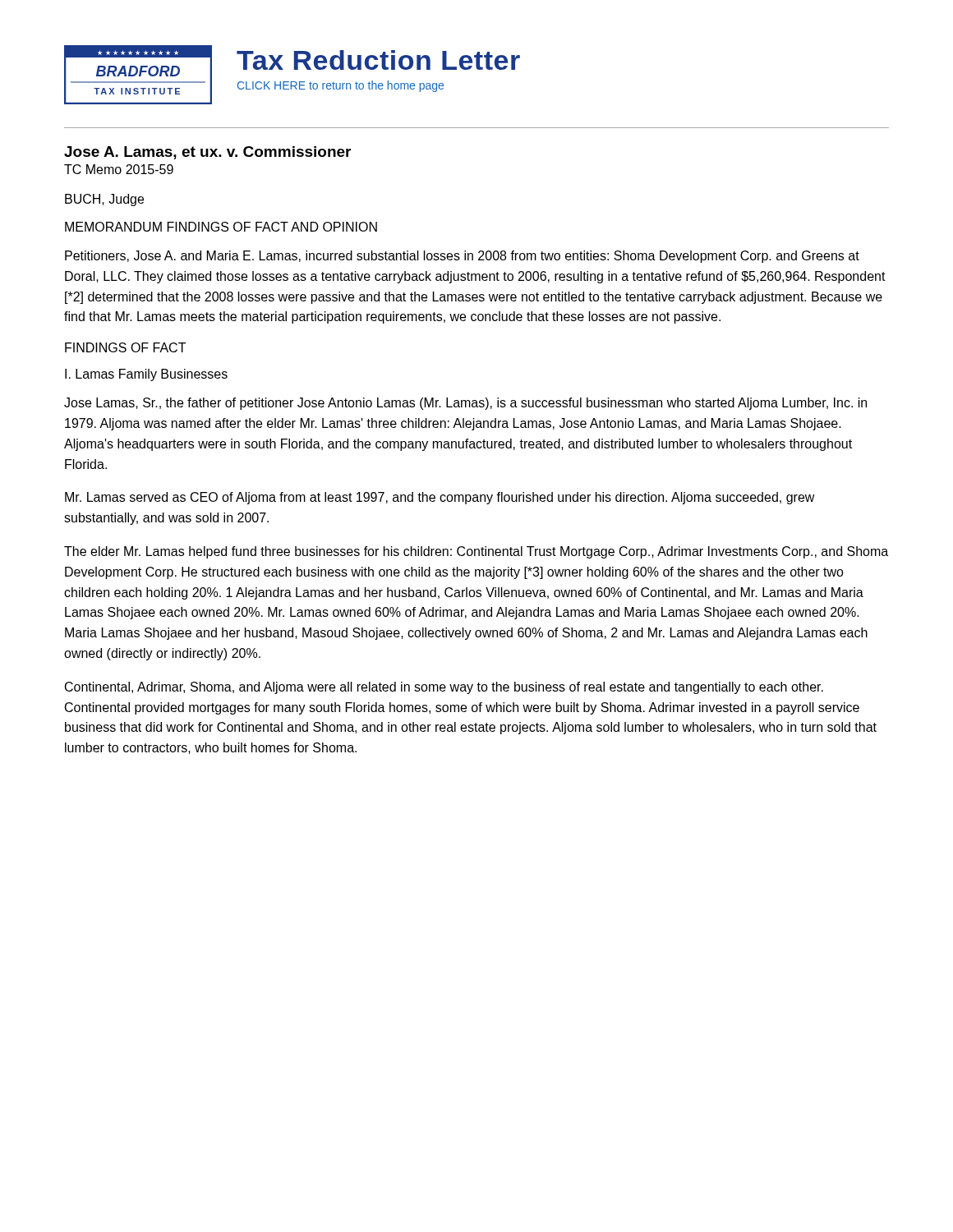
Task: Find the passage starting "The elder Mr. Lamas helped fund"
Action: pyautogui.click(x=476, y=602)
